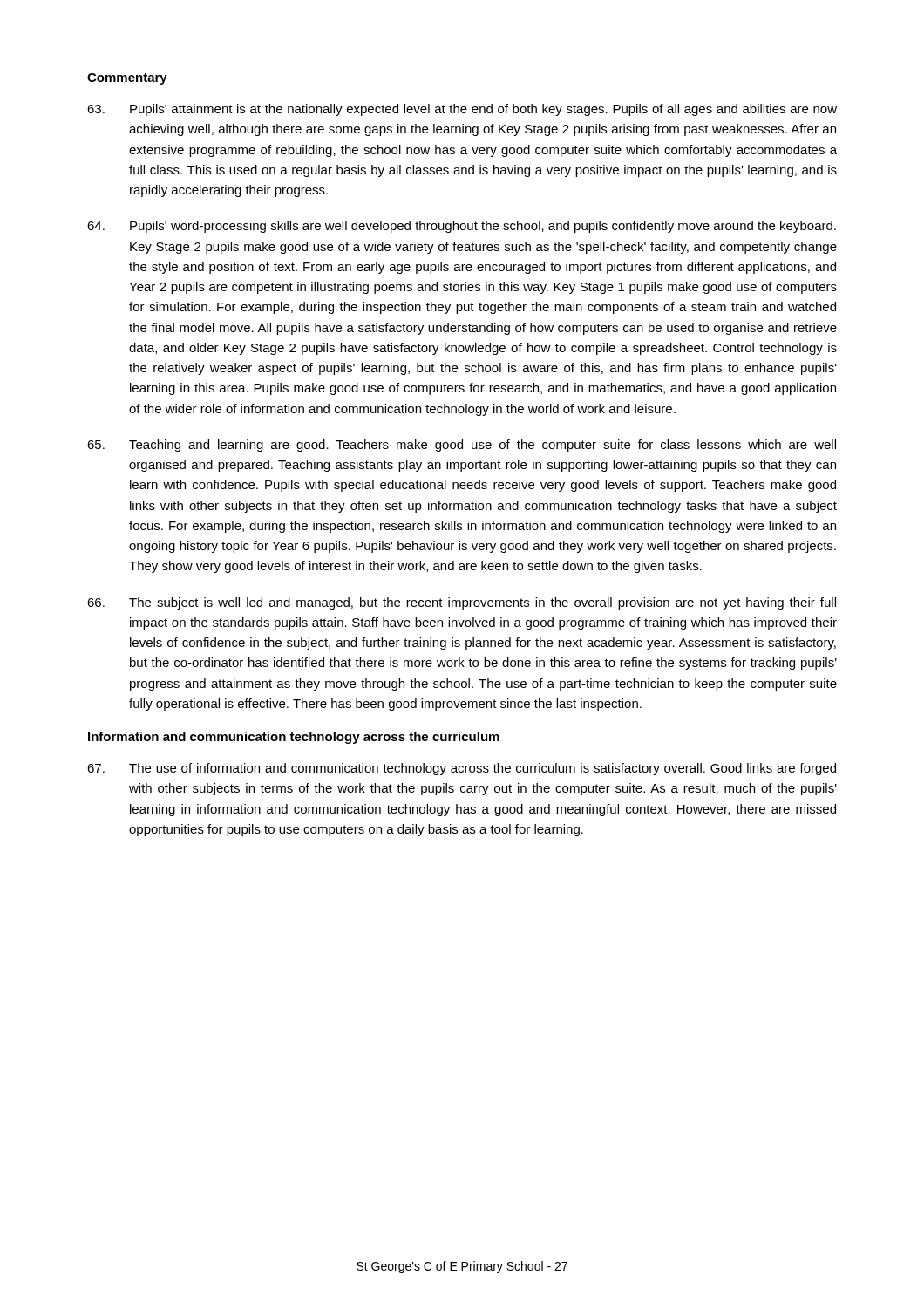Select the list item containing "66. The subject"

coord(462,652)
